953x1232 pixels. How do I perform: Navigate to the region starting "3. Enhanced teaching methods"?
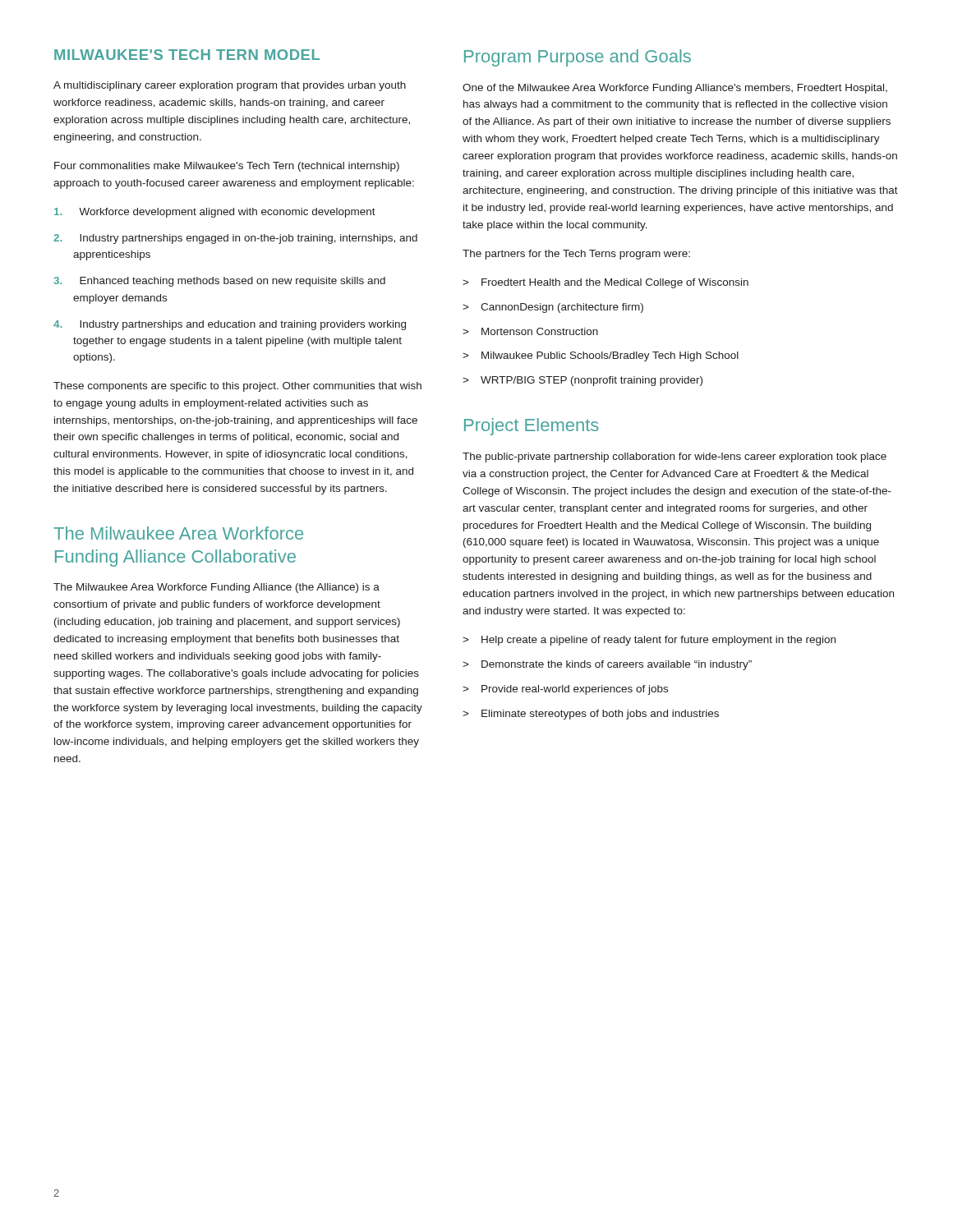click(238, 290)
